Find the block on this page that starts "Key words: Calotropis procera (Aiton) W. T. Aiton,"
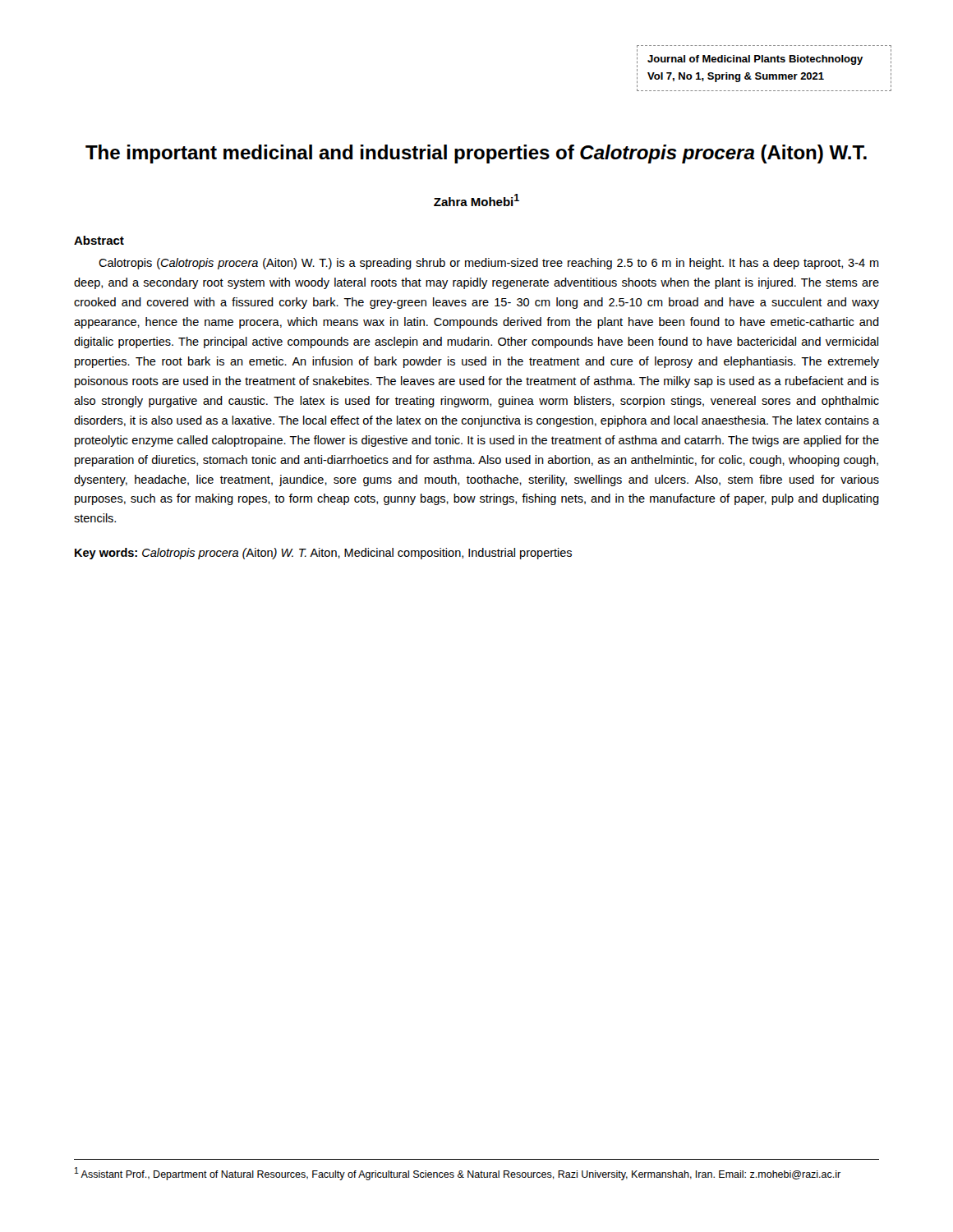 point(323,553)
